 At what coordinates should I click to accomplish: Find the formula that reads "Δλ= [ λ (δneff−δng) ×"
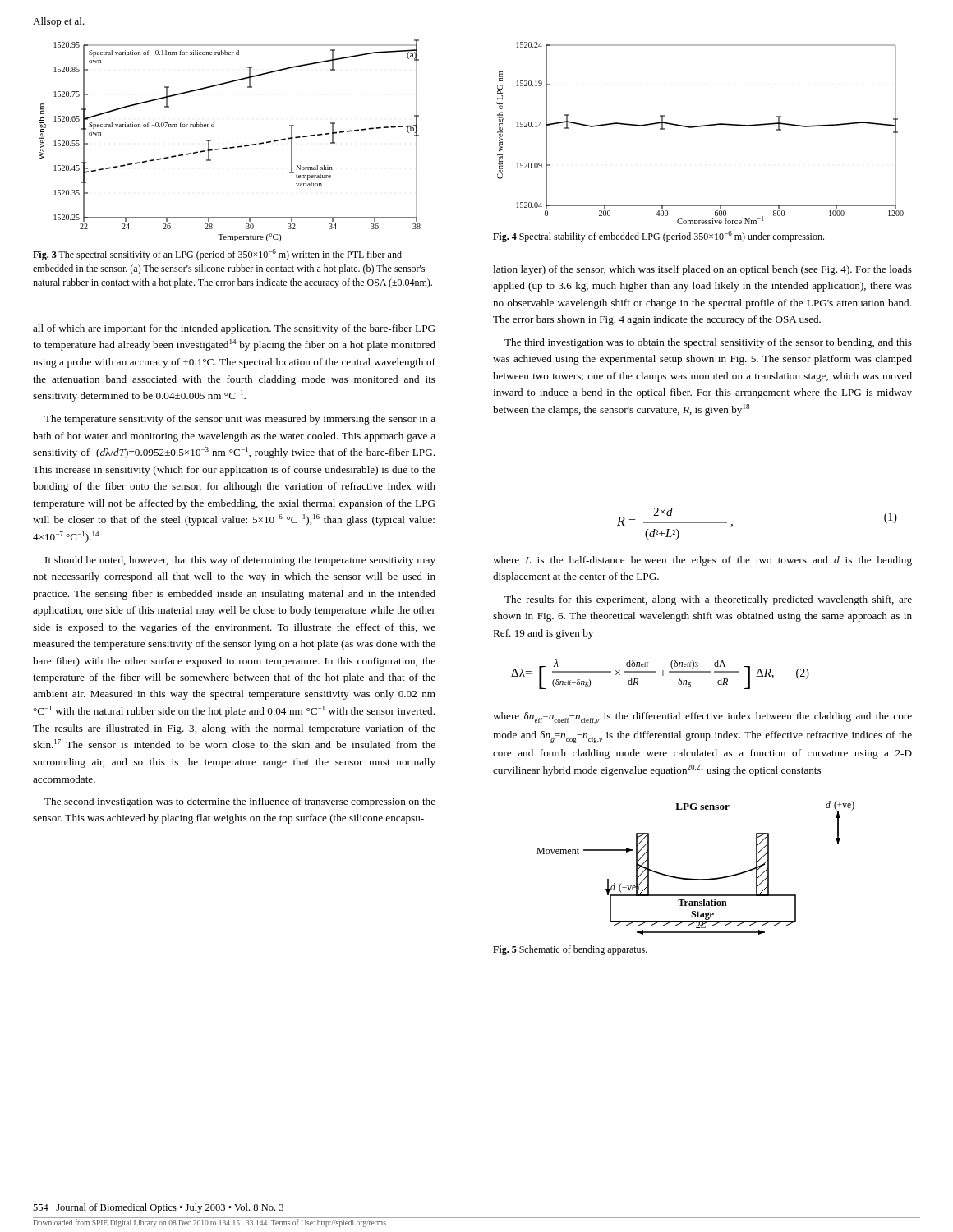point(702,674)
